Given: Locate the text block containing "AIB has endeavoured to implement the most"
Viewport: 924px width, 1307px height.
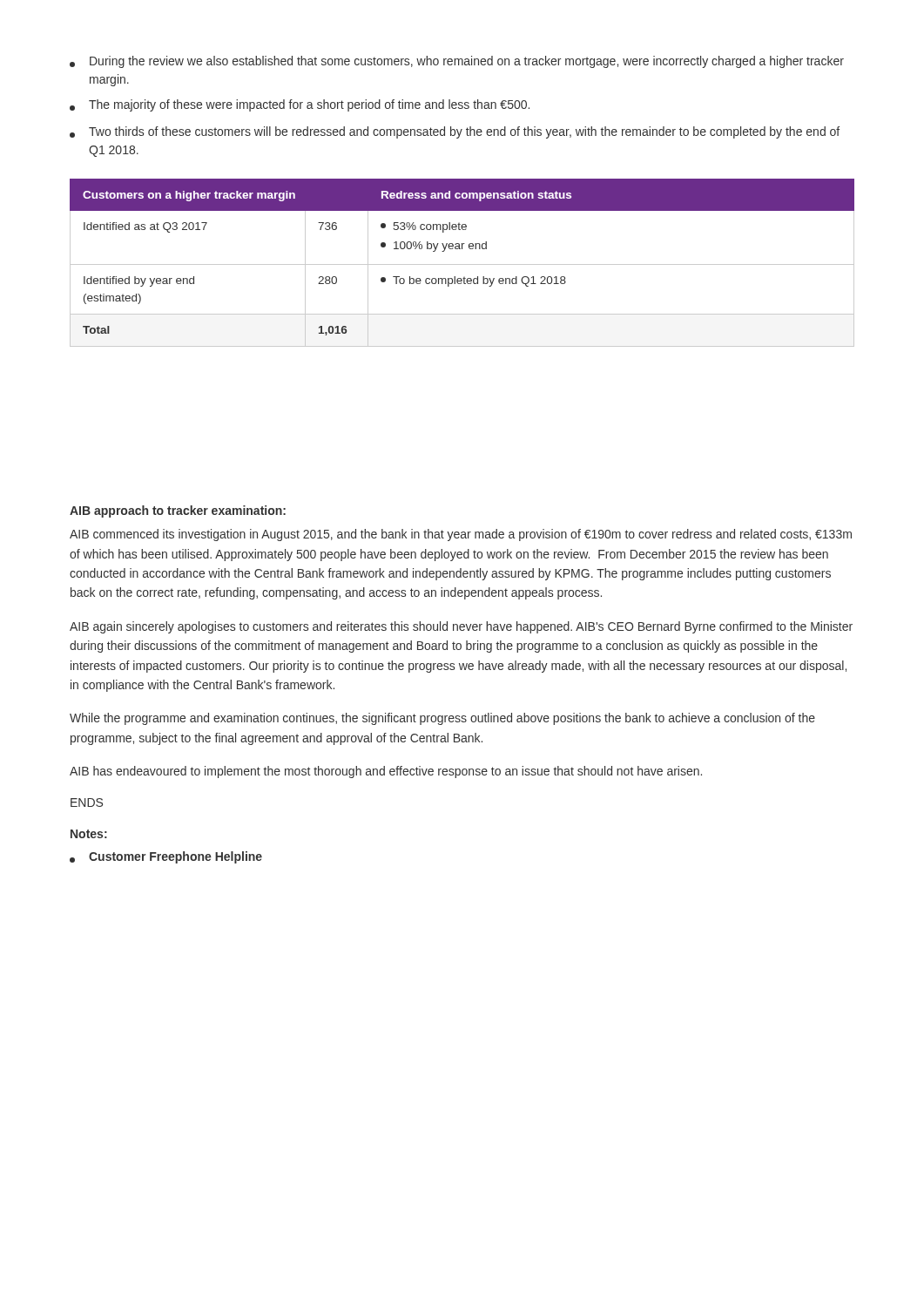Looking at the screenshot, I should [386, 771].
